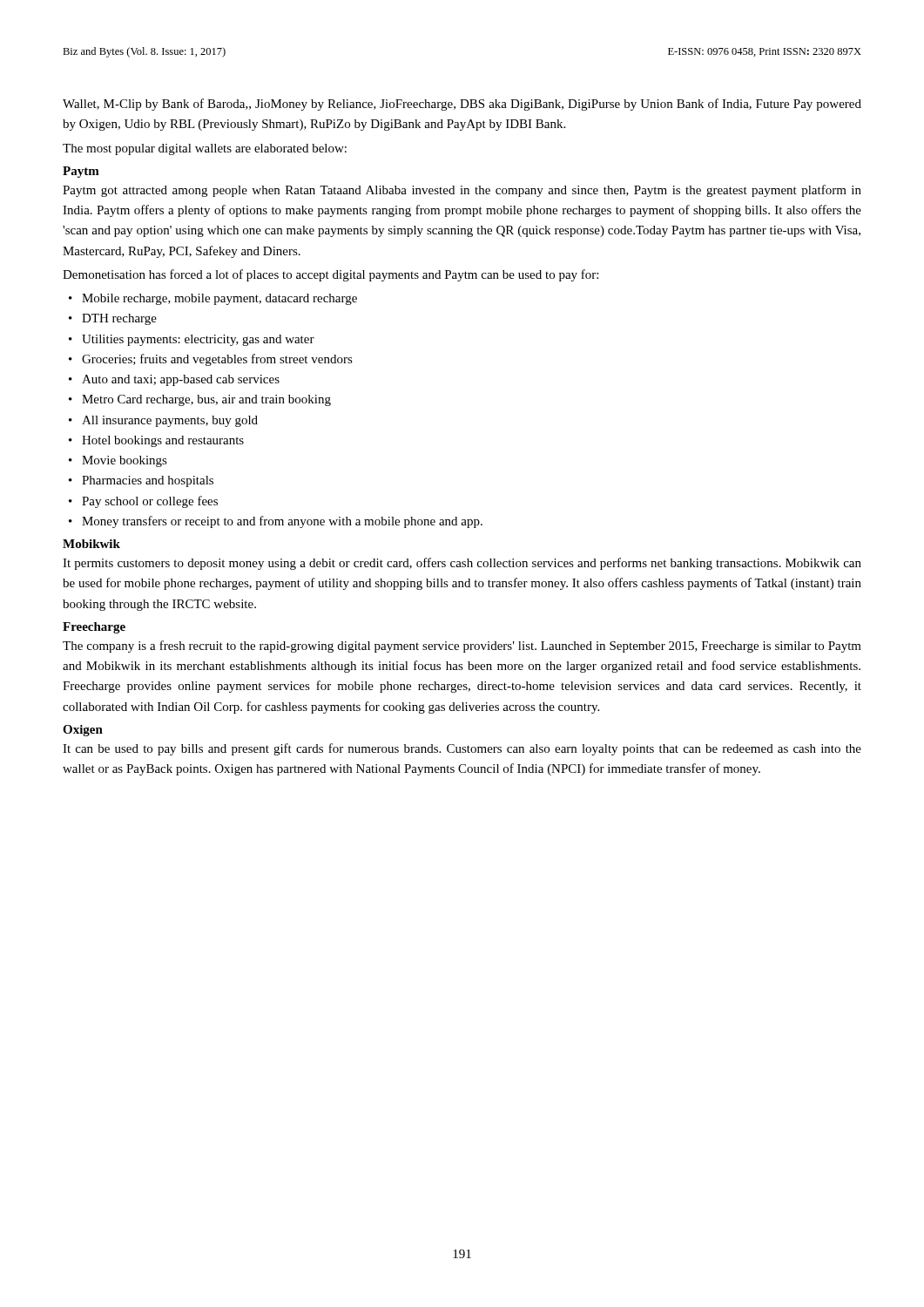Image resolution: width=924 pixels, height=1307 pixels.
Task: Navigate to the region starting "Auto and taxi; app-based cab"
Action: tap(181, 379)
